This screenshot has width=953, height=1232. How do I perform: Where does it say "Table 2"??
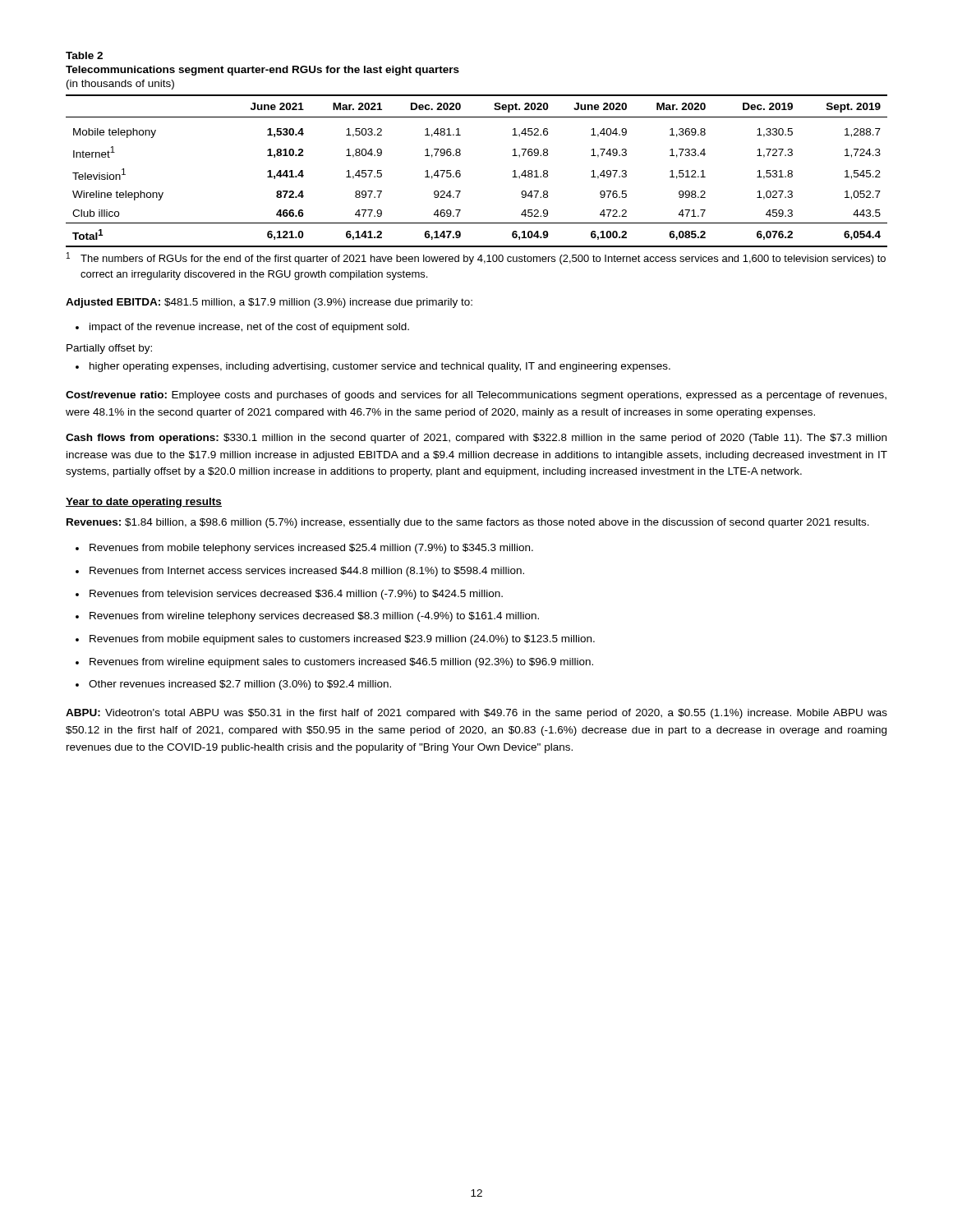84,55
